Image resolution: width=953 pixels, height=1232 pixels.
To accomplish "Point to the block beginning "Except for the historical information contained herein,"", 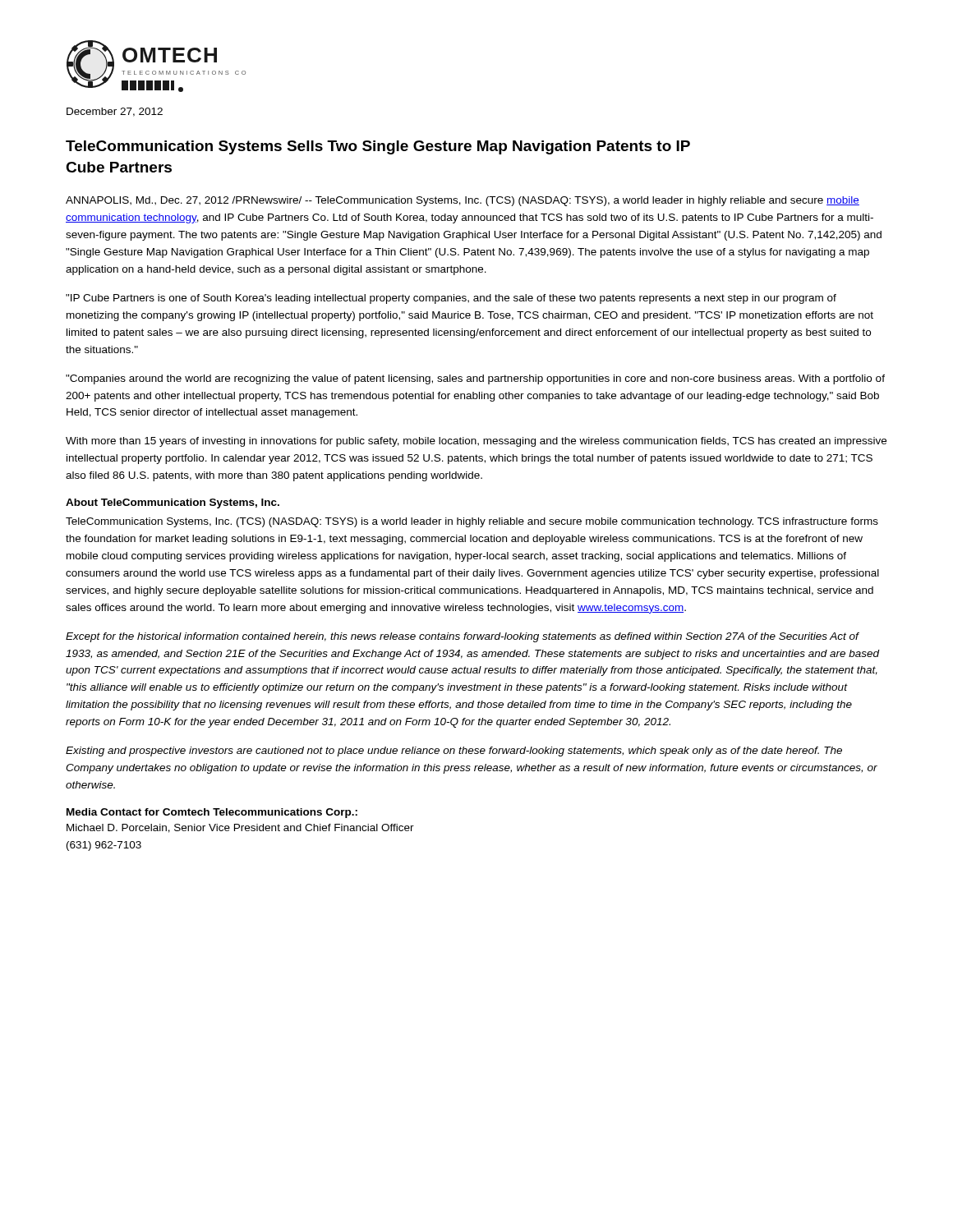I will 472,679.
